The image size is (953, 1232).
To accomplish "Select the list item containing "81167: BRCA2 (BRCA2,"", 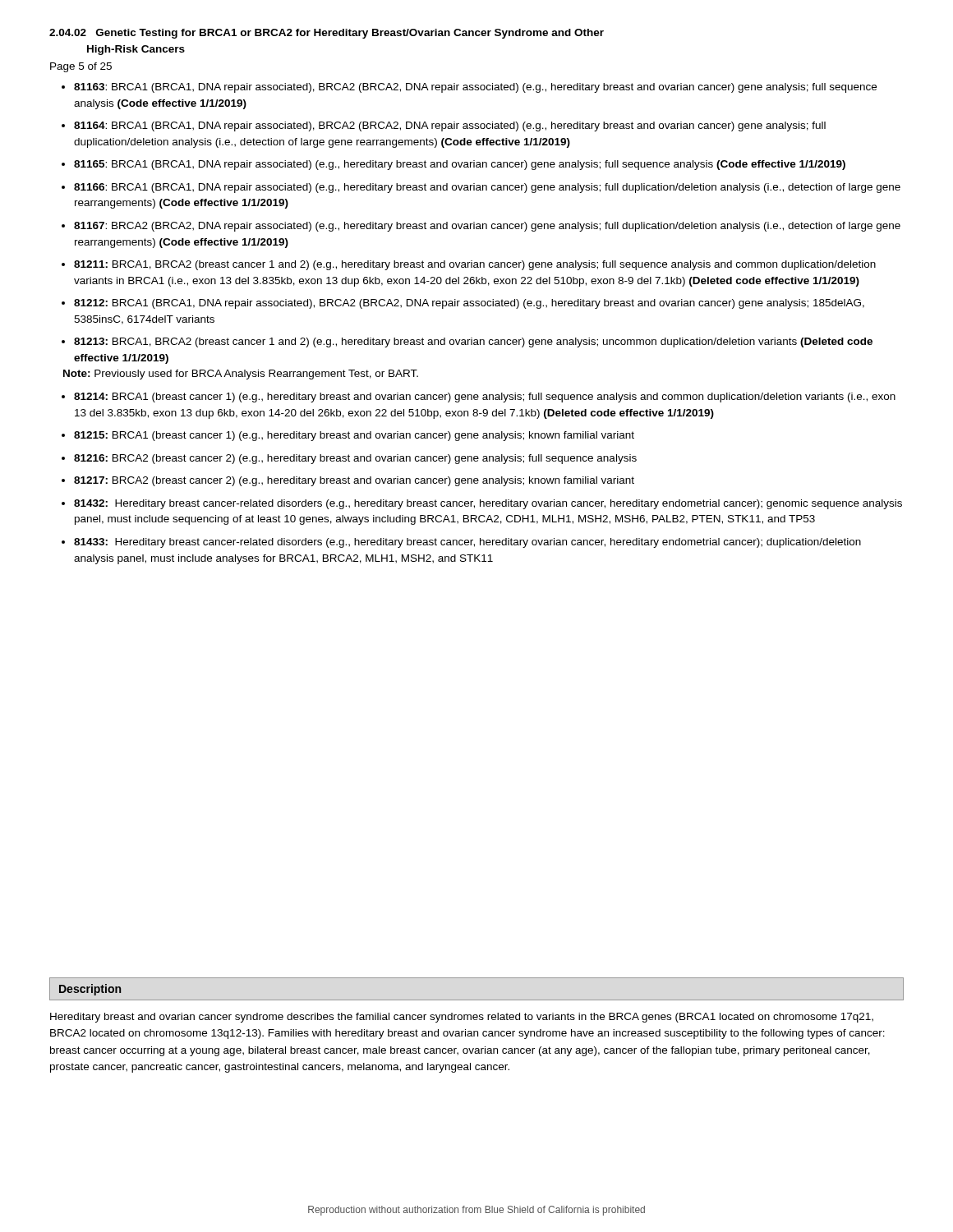I will [x=487, y=233].
